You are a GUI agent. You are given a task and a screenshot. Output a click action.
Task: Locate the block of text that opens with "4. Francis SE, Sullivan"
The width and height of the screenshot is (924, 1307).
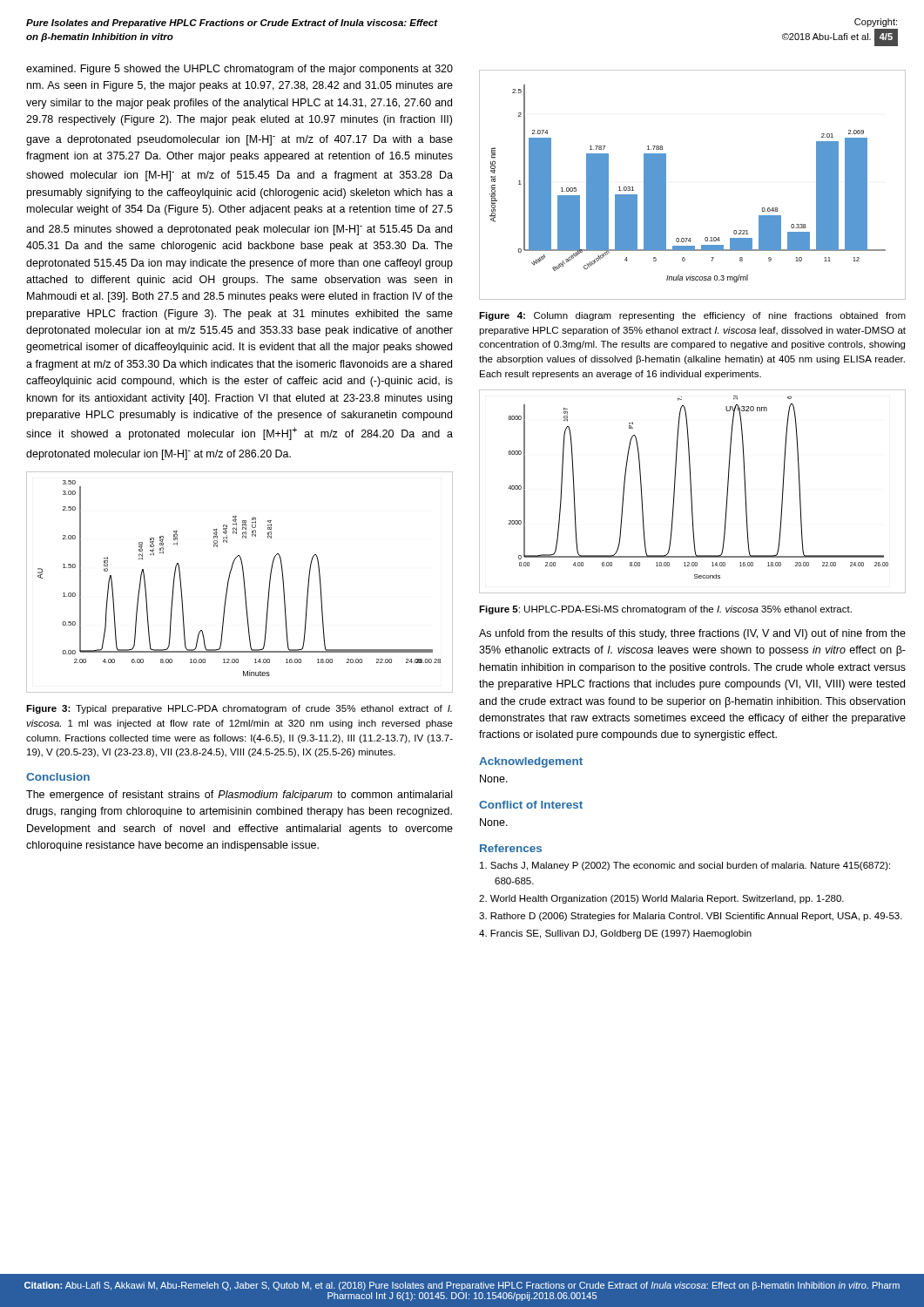point(615,934)
